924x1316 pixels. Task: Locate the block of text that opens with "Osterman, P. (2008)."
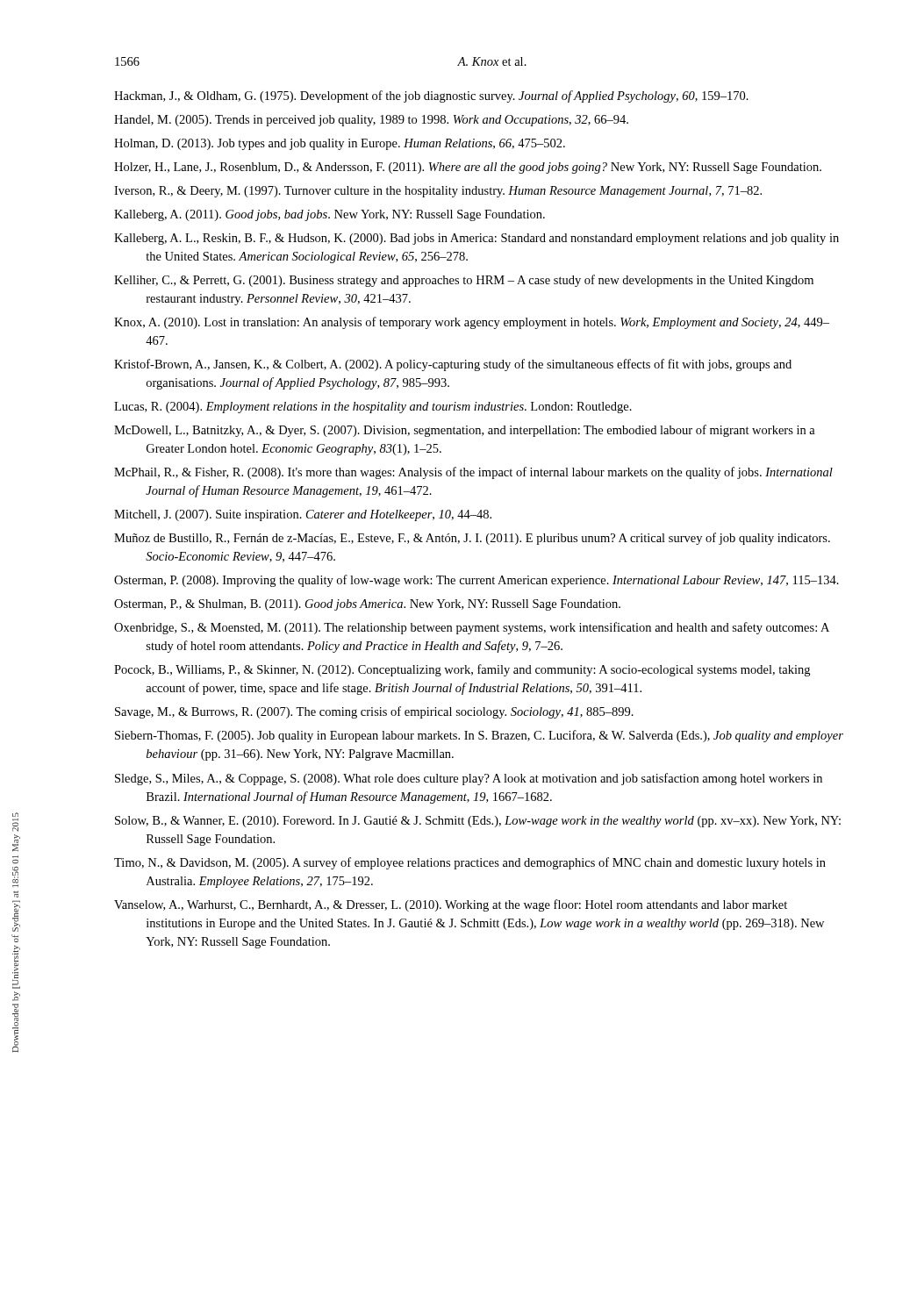[x=477, y=580]
